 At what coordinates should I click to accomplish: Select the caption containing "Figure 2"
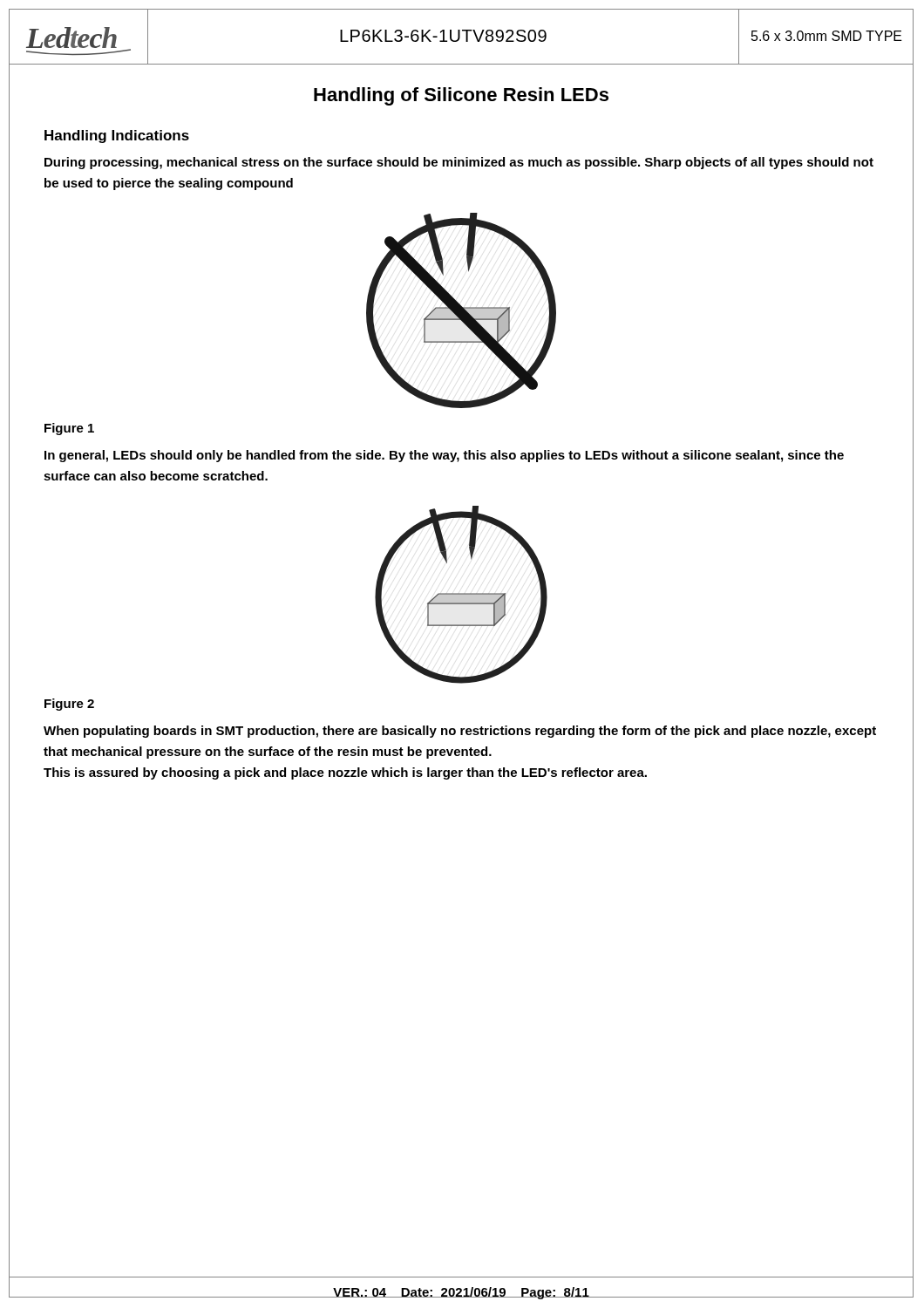(69, 703)
